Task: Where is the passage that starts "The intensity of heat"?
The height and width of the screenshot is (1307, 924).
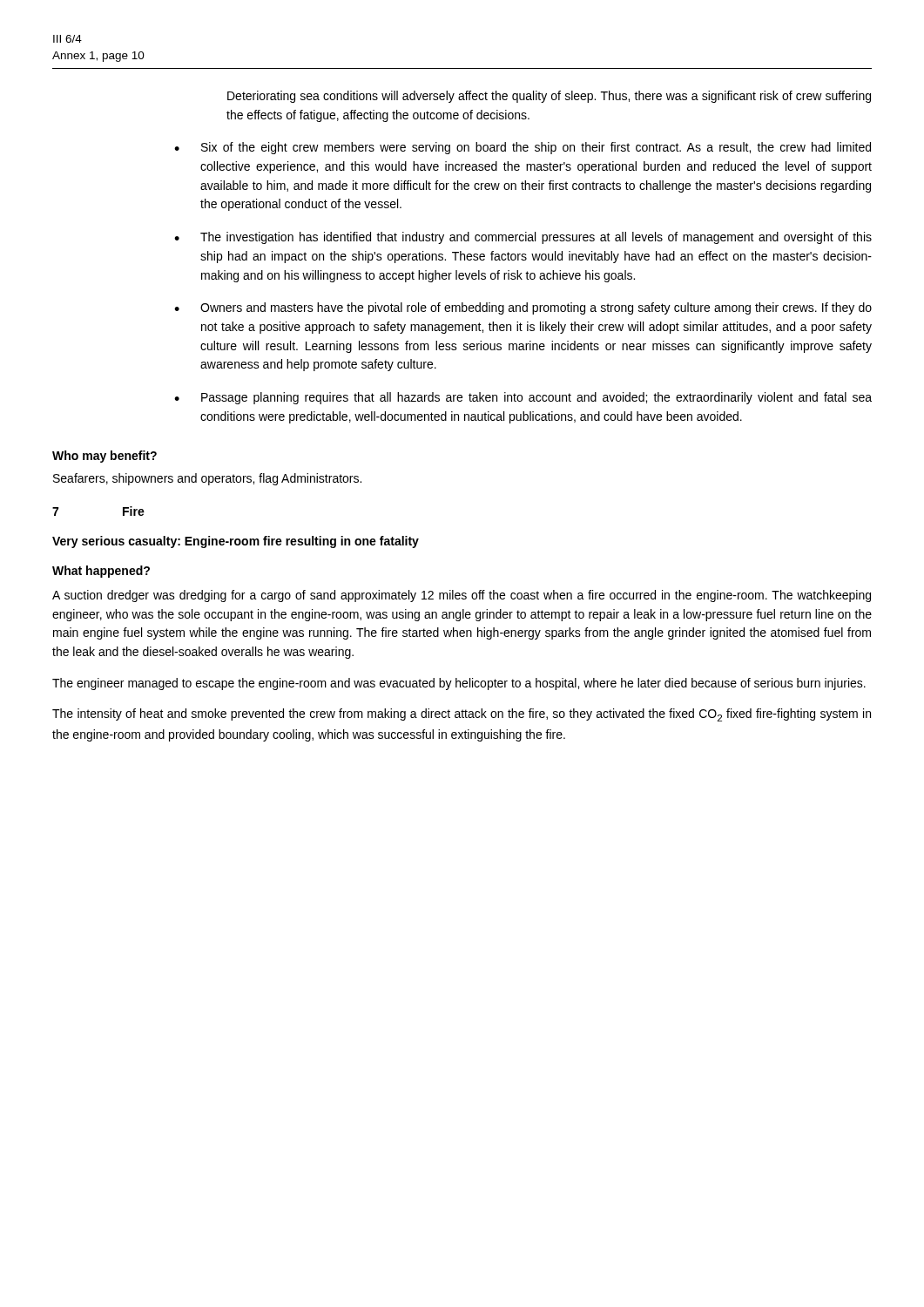Action: [x=462, y=724]
